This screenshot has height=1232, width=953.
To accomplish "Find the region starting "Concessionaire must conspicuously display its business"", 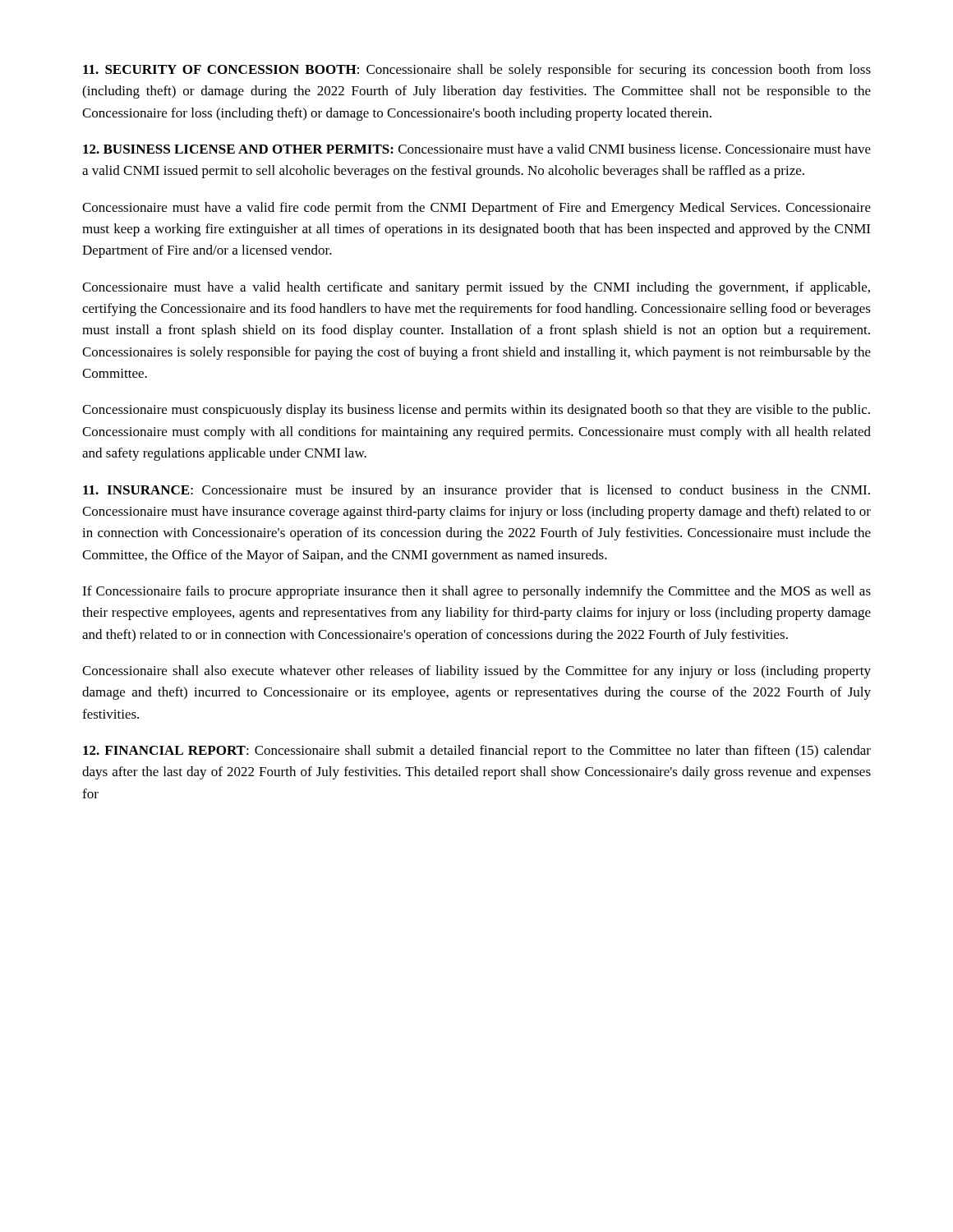I will point(476,432).
